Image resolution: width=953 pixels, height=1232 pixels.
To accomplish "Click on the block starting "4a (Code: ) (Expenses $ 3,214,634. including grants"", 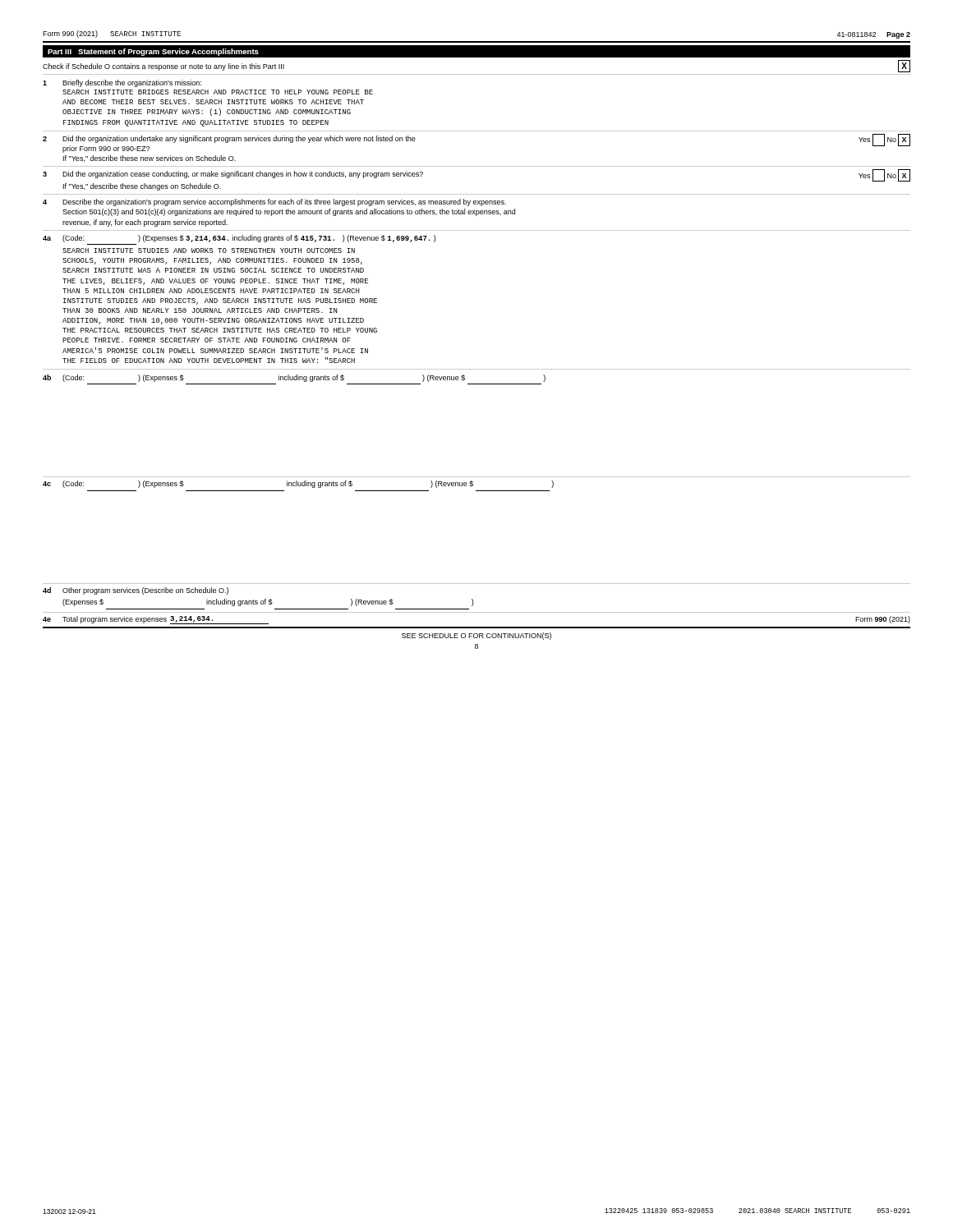I will tap(239, 239).
